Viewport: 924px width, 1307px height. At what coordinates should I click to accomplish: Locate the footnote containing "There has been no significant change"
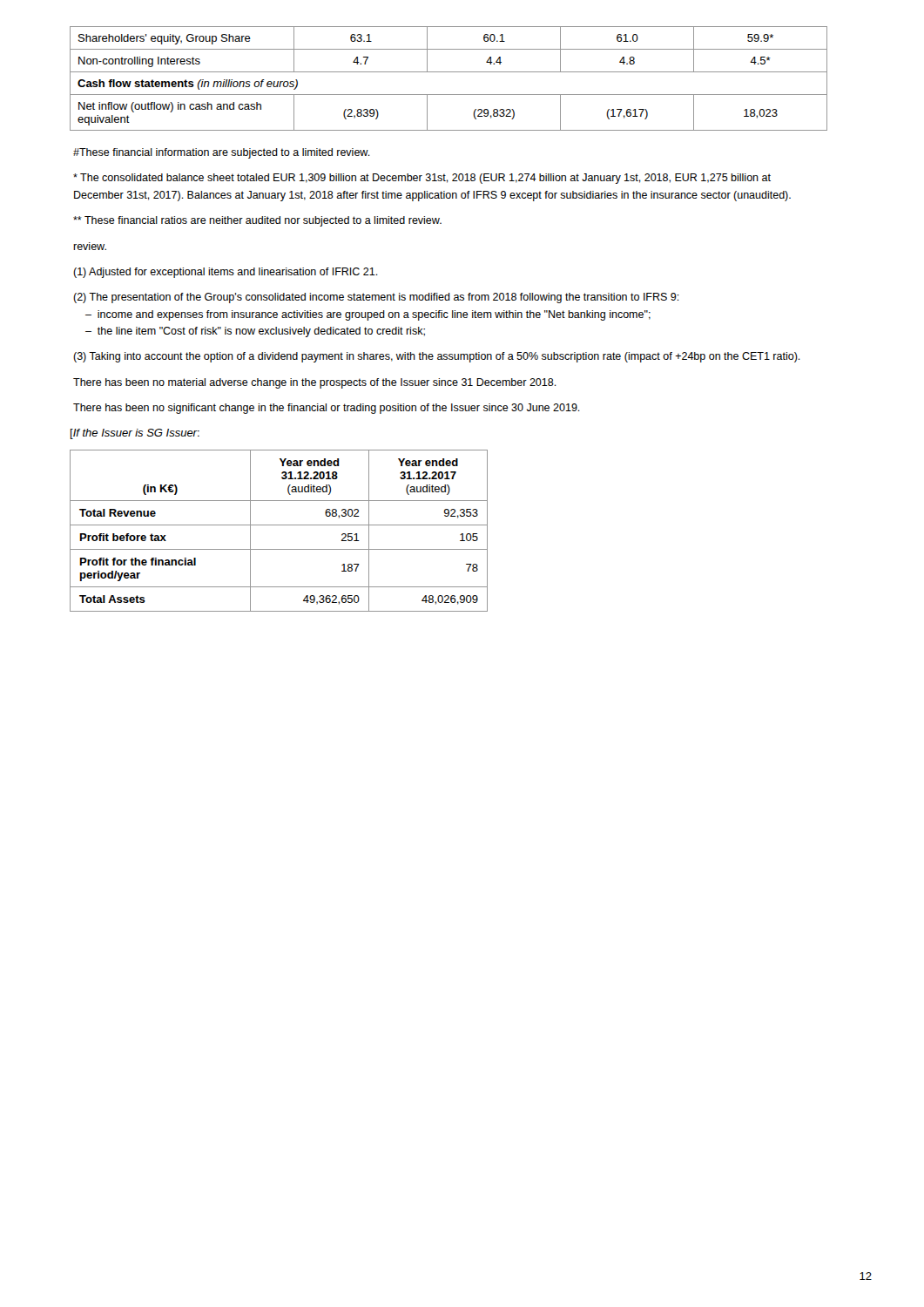[x=449, y=409]
